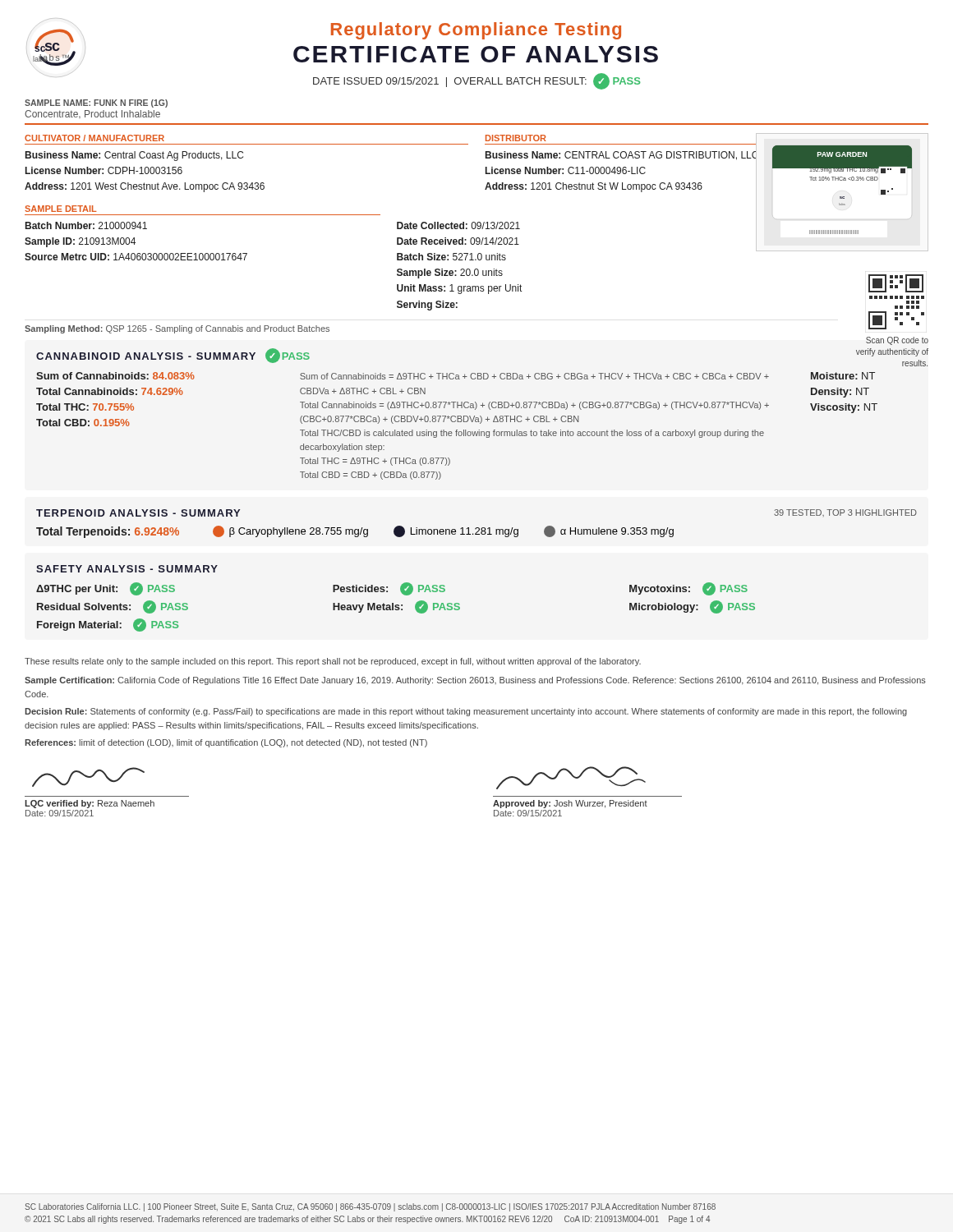Image resolution: width=953 pixels, height=1232 pixels.
Task: Find the section header on this page that starts "SAMPLE NAME: Funk N"
Action: pyautogui.click(x=96, y=103)
